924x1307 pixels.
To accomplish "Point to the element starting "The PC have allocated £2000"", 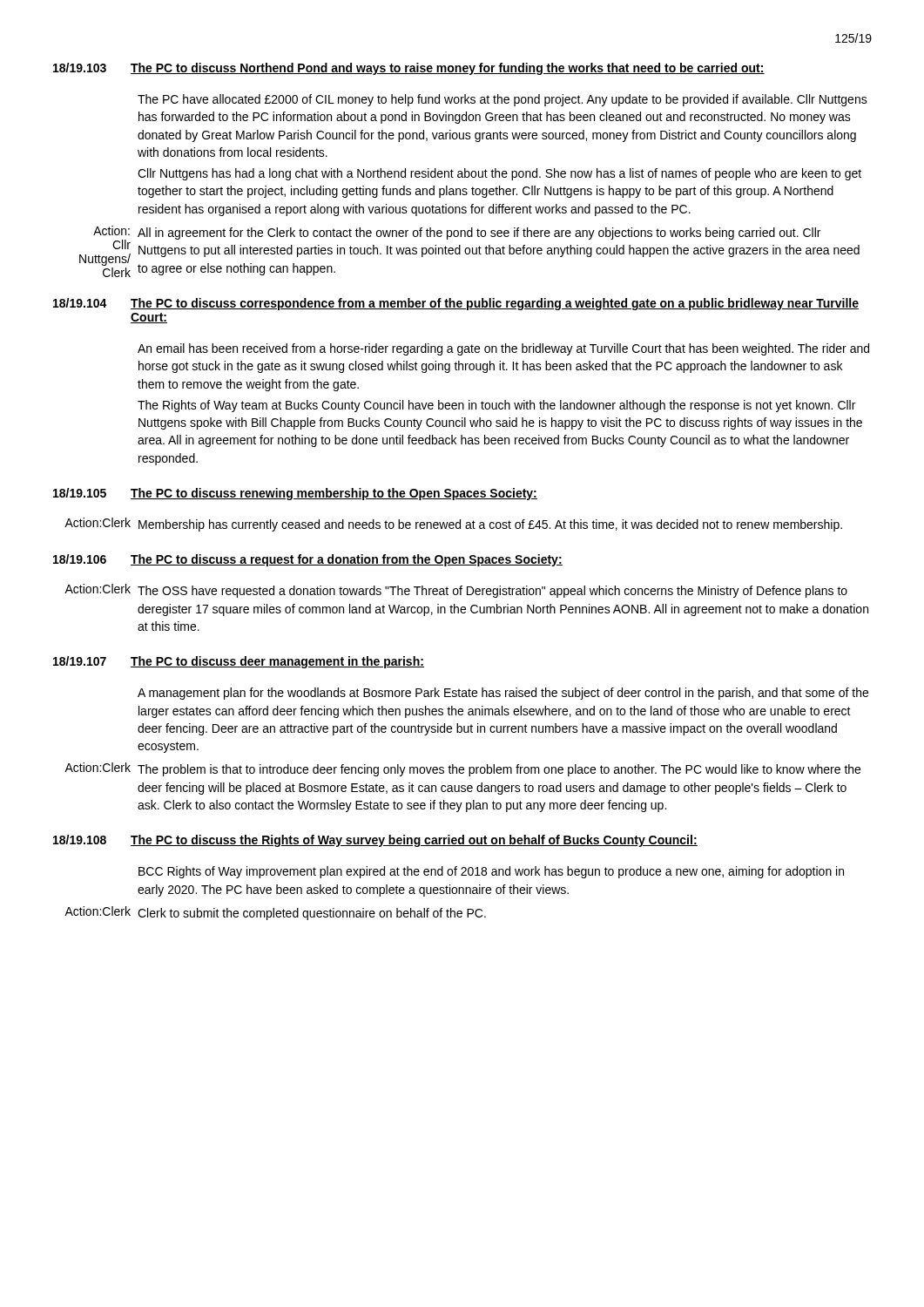I will tap(502, 100).
